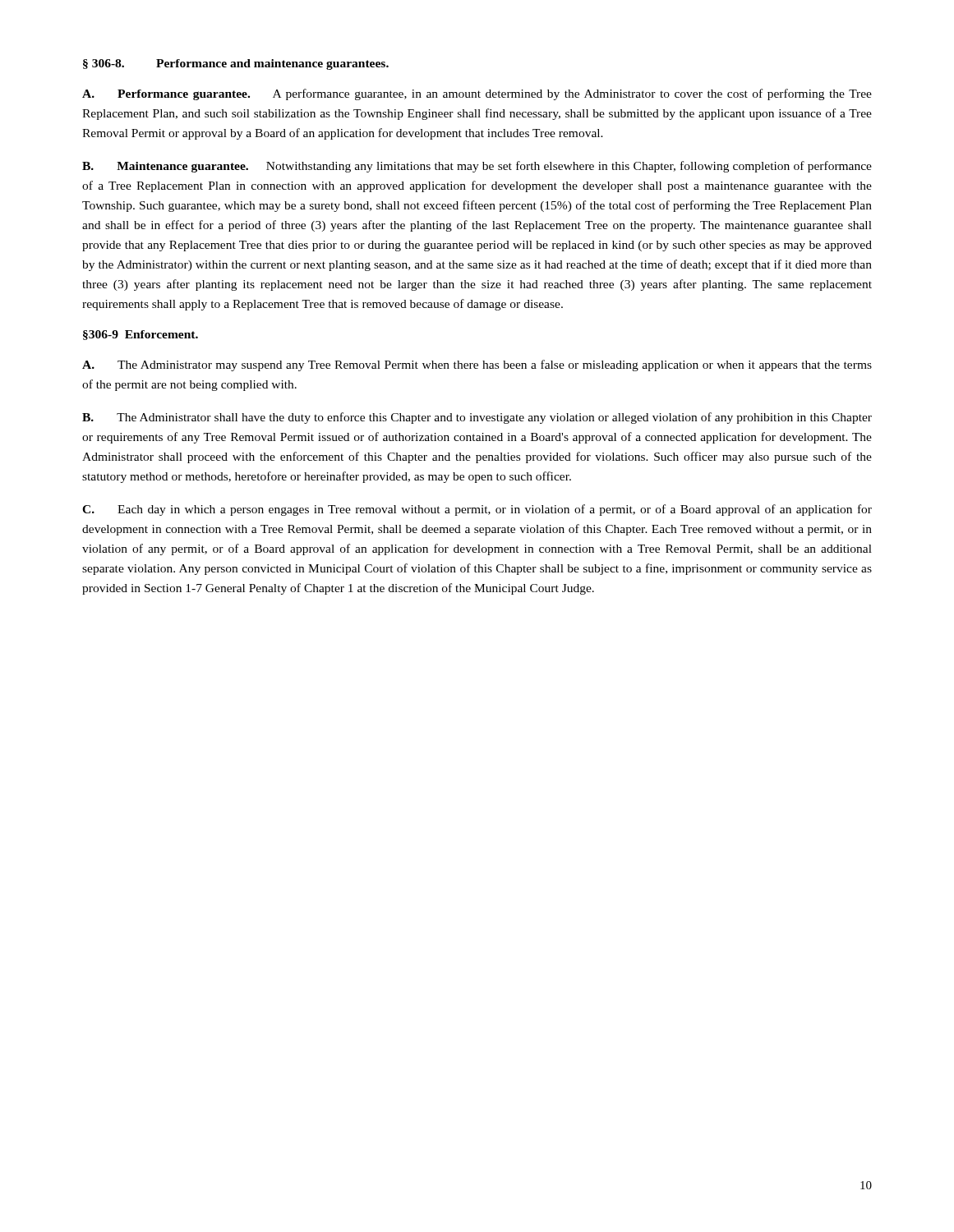The height and width of the screenshot is (1232, 954).
Task: Click on the text block that reads "A.Performance guarantee. A"
Action: (x=477, y=113)
